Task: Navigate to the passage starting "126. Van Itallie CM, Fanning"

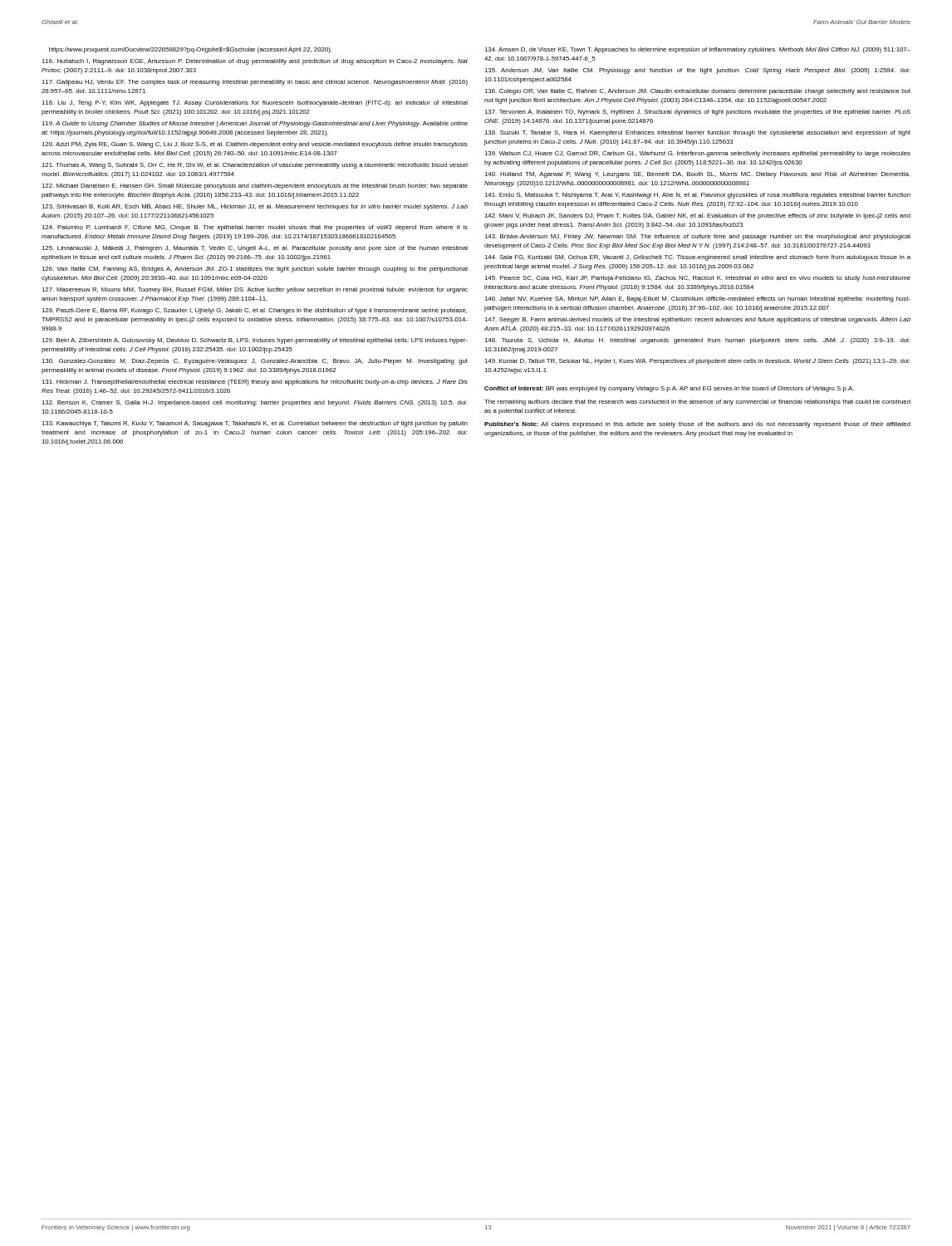Action: coord(255,273)
